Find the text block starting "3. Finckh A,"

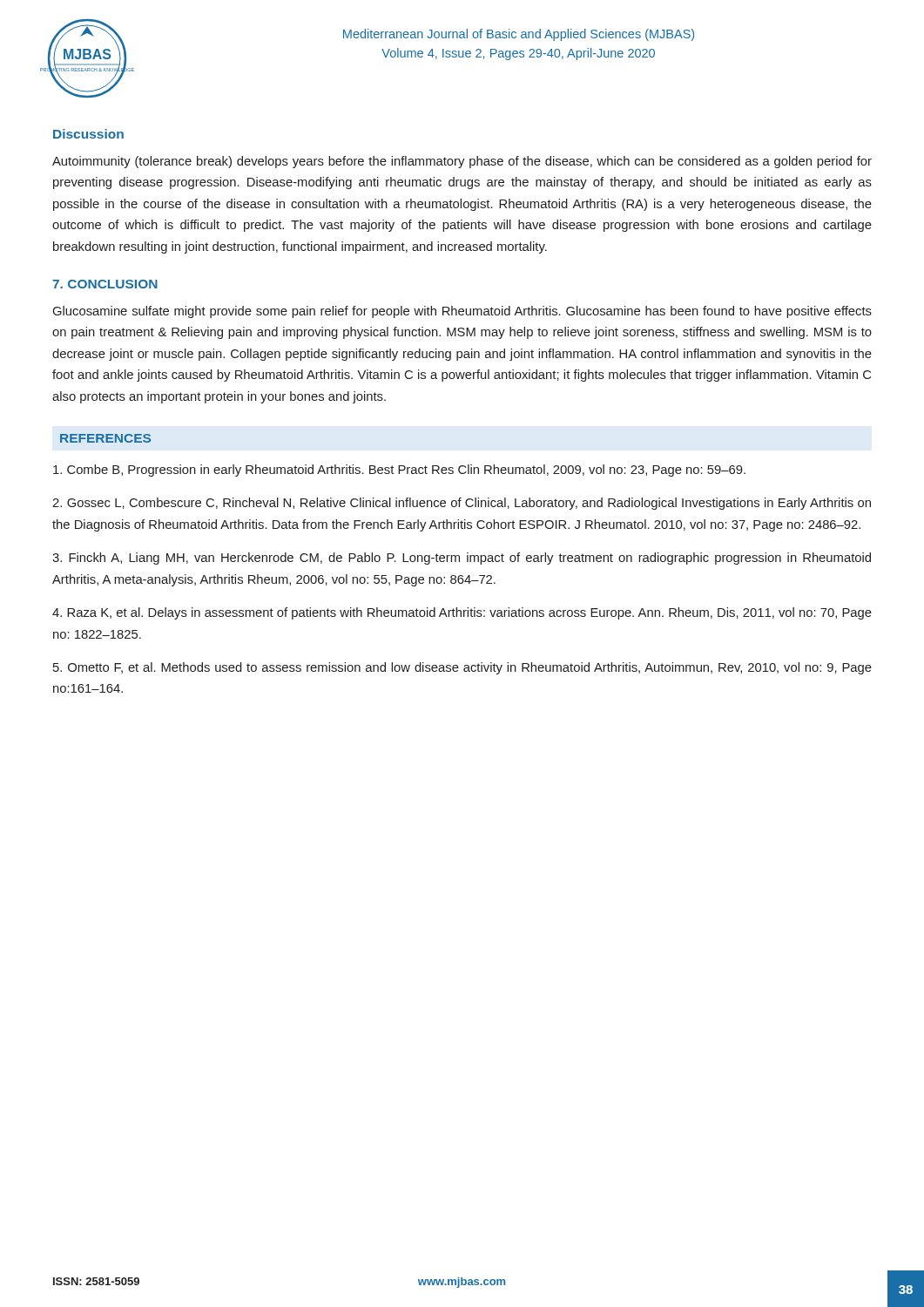[x=462, y=569]
